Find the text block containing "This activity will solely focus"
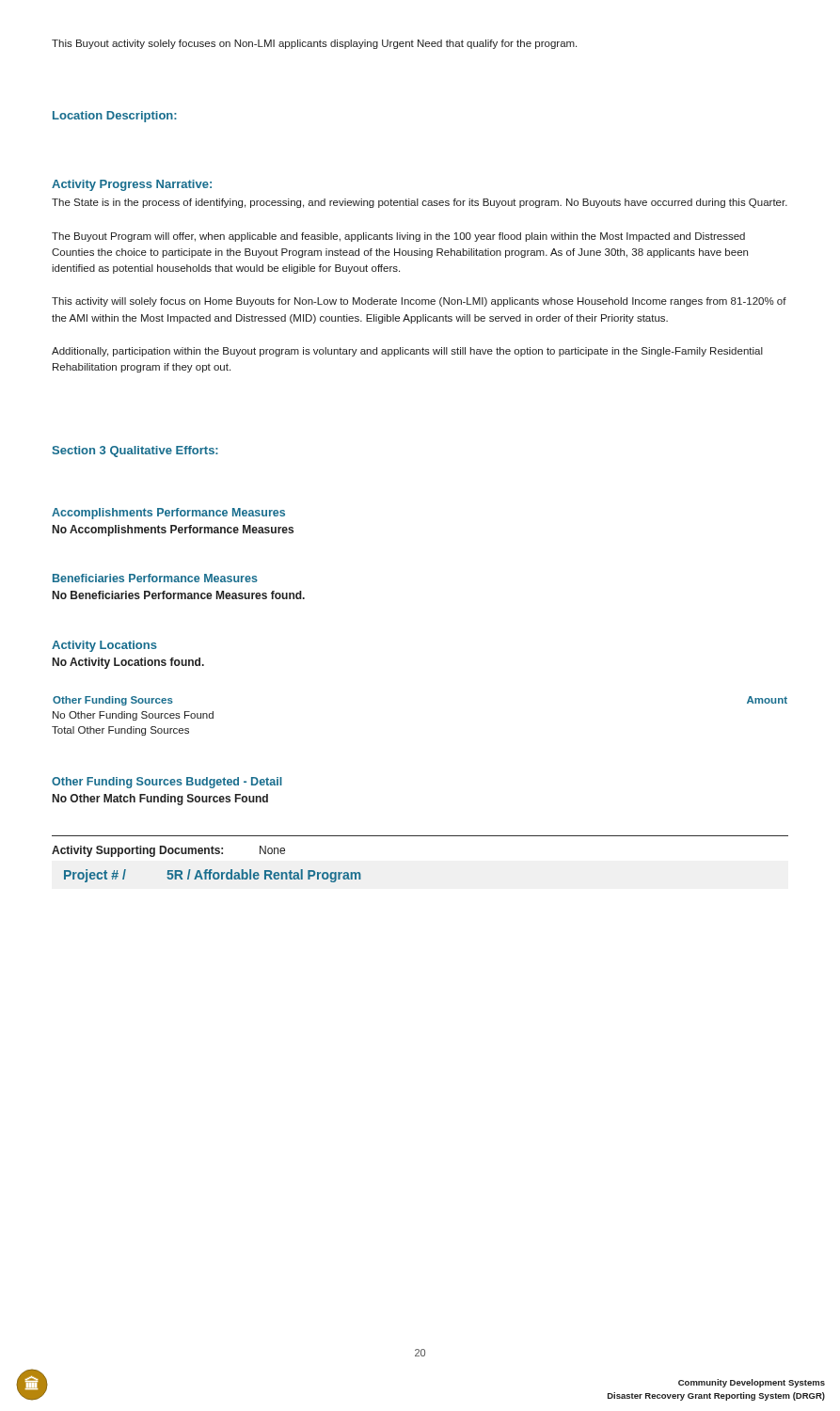 (x=419, y=309)
